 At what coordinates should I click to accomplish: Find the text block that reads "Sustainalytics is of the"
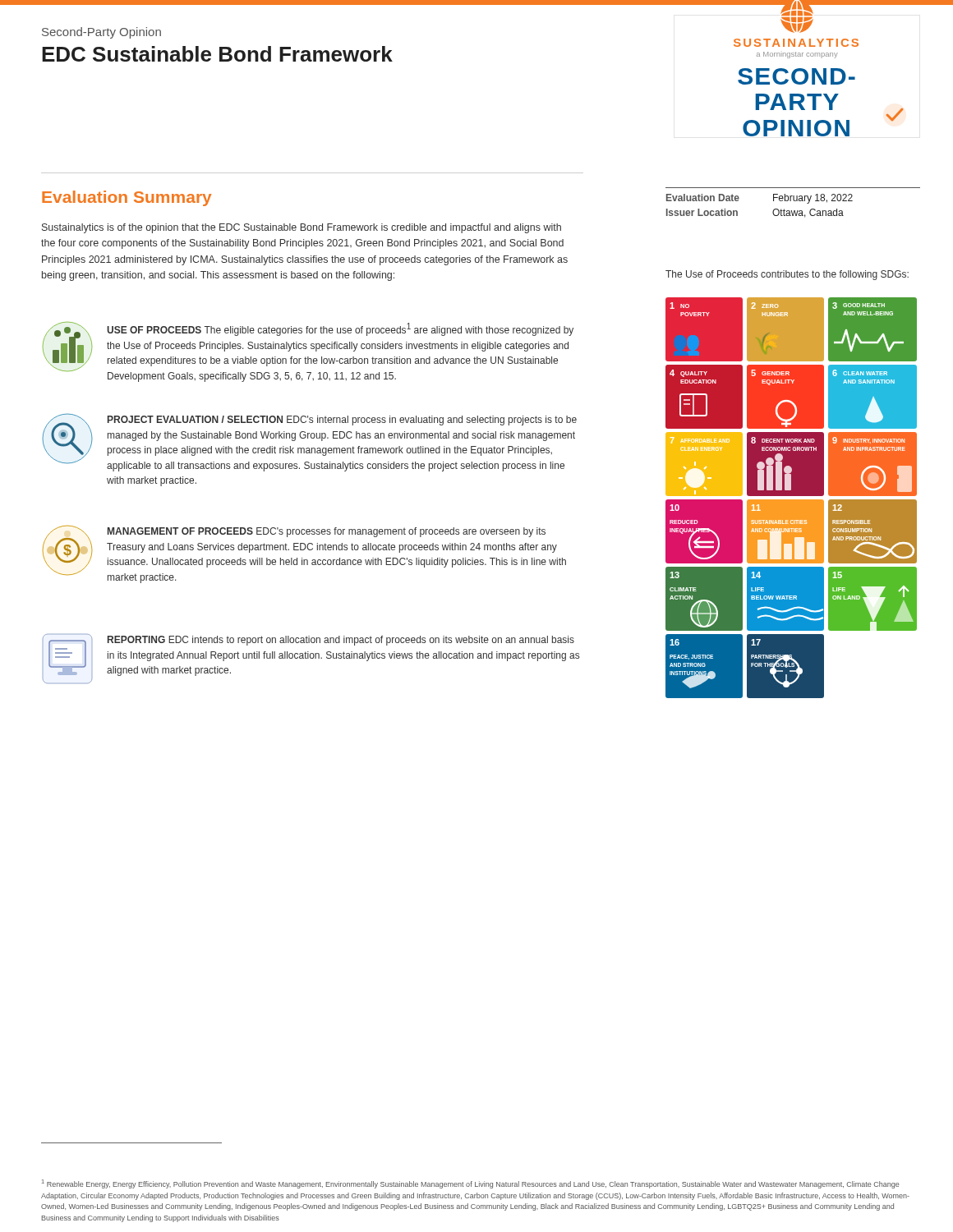pyautogui.click(x=304, y=251)
